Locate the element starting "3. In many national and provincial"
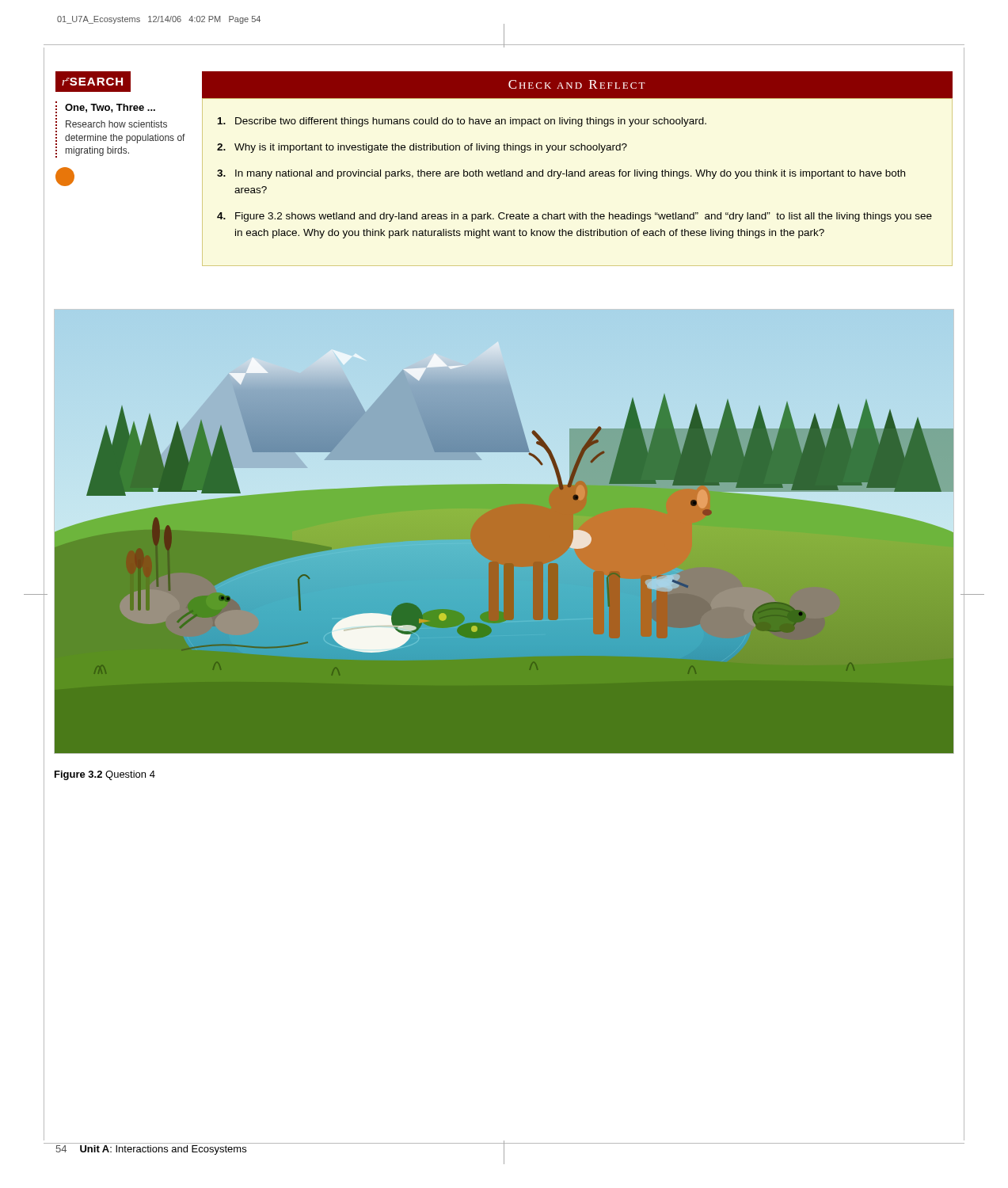Viewport: 1008px width, 1188px height. (x=575, y=182)
